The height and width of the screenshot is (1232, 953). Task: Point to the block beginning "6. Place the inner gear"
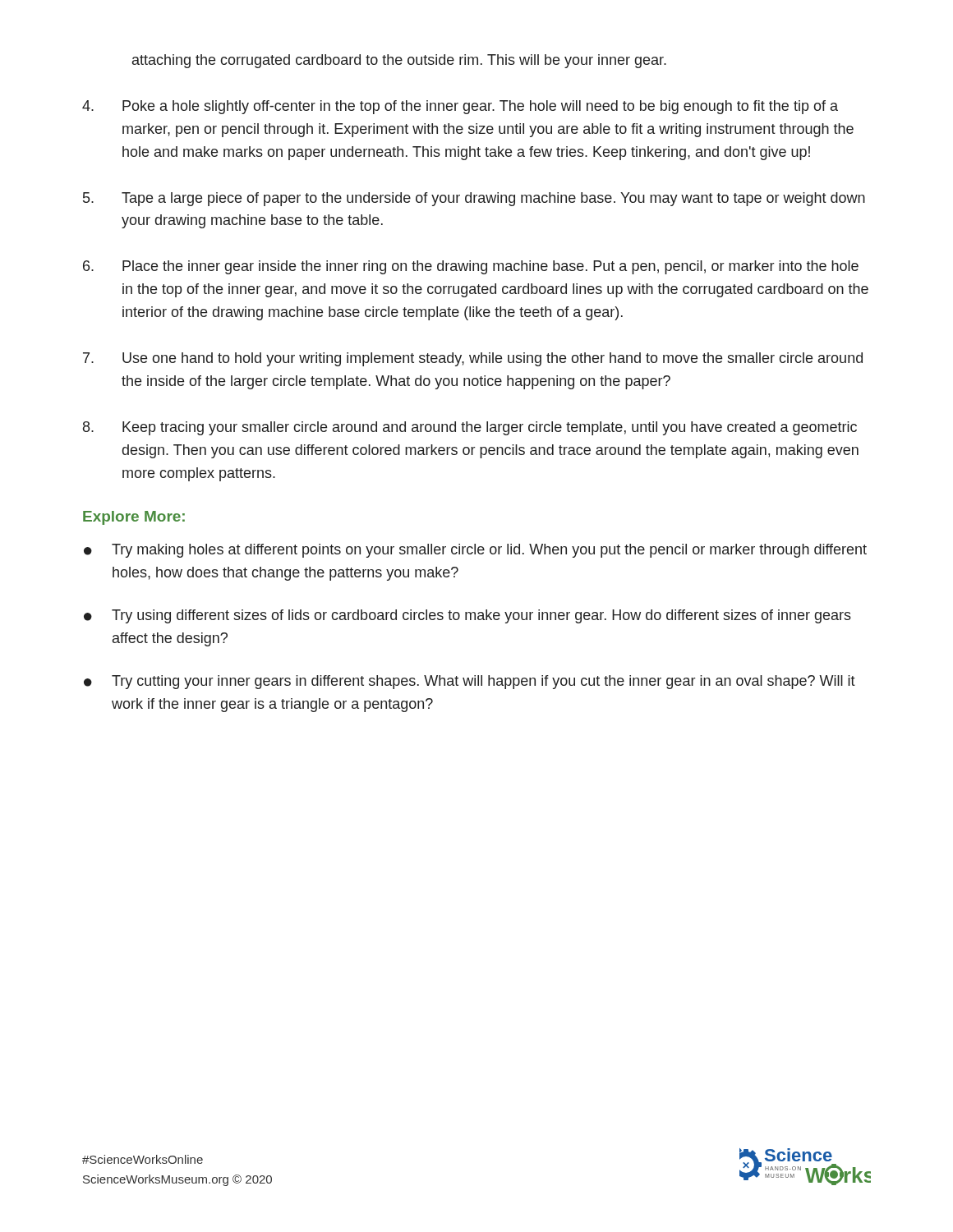[476, 290]
